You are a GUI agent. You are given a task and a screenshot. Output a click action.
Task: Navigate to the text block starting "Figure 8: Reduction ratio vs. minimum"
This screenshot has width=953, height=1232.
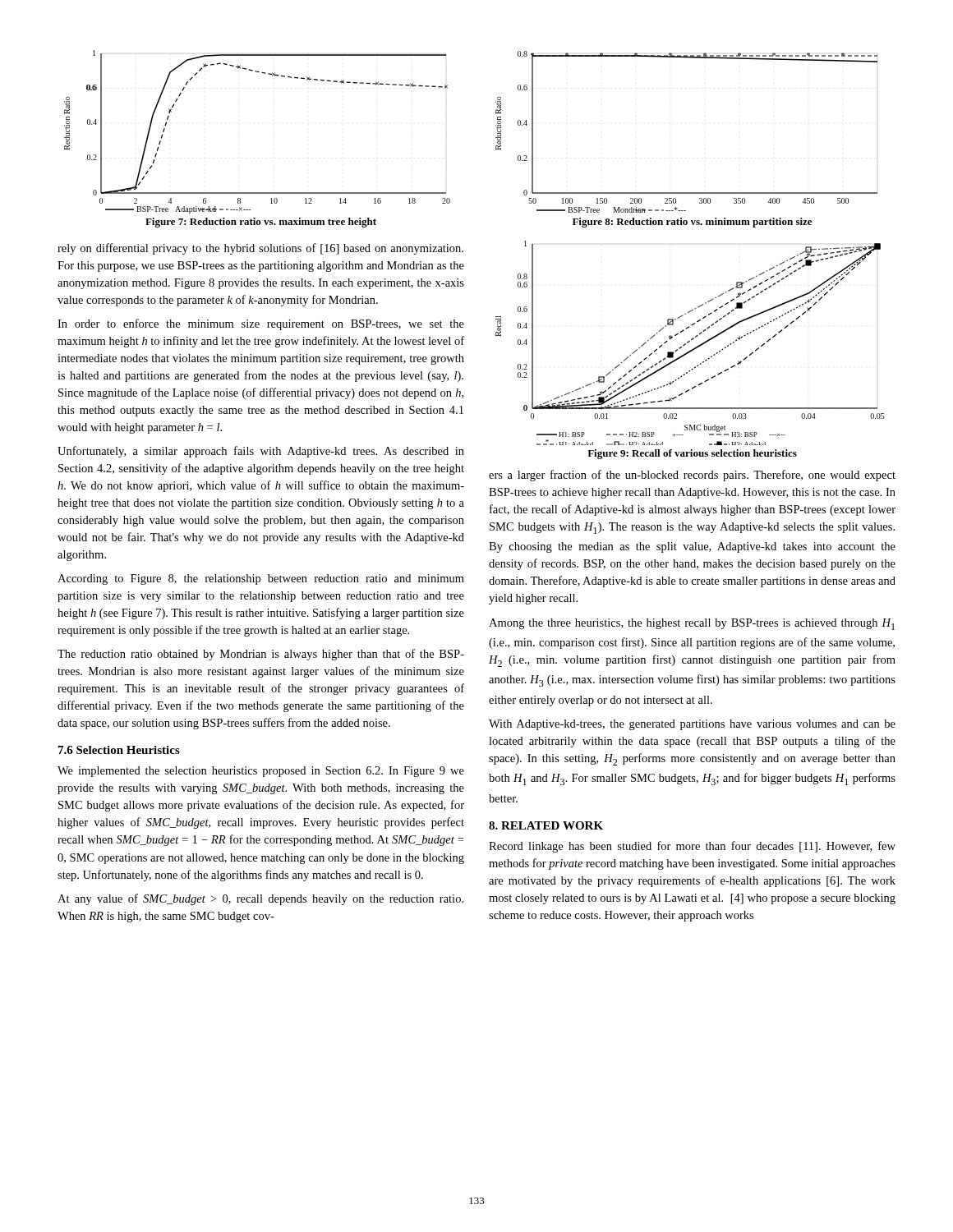692,221
